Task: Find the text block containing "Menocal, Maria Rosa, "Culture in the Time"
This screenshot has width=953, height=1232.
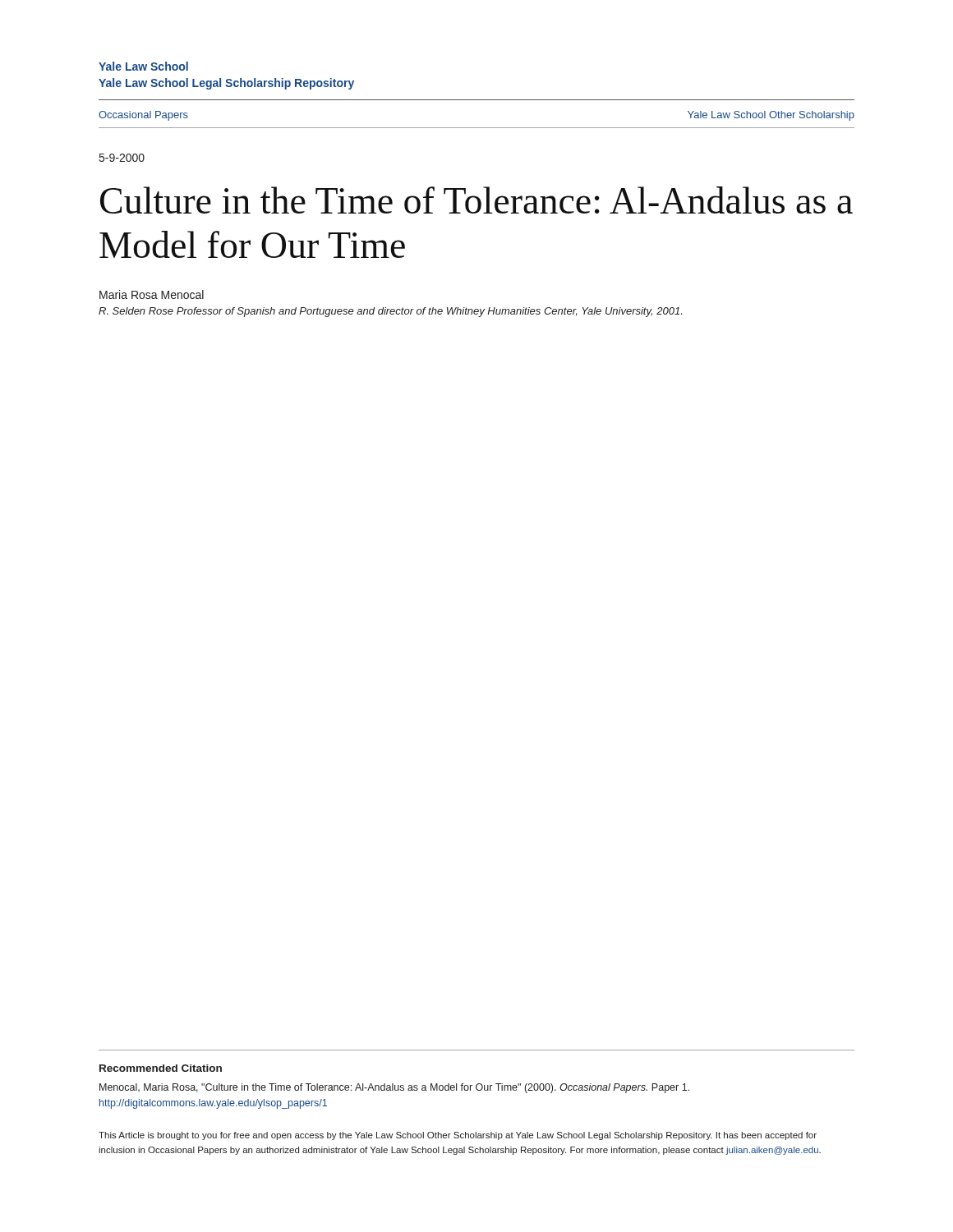Action: (394, 1095)
